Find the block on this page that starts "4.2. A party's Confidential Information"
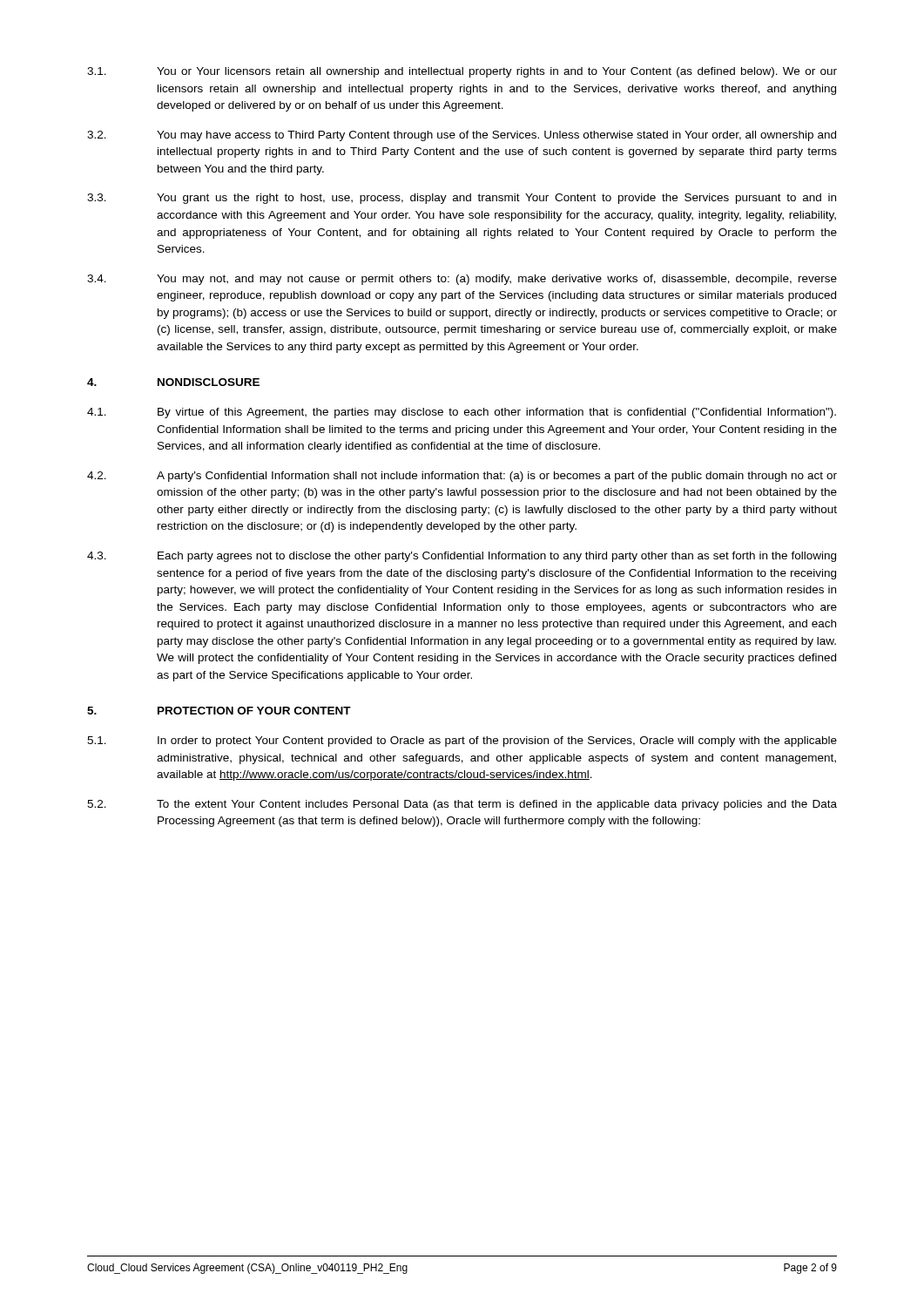Screen dimensions: 1307x924 [462, 501]
